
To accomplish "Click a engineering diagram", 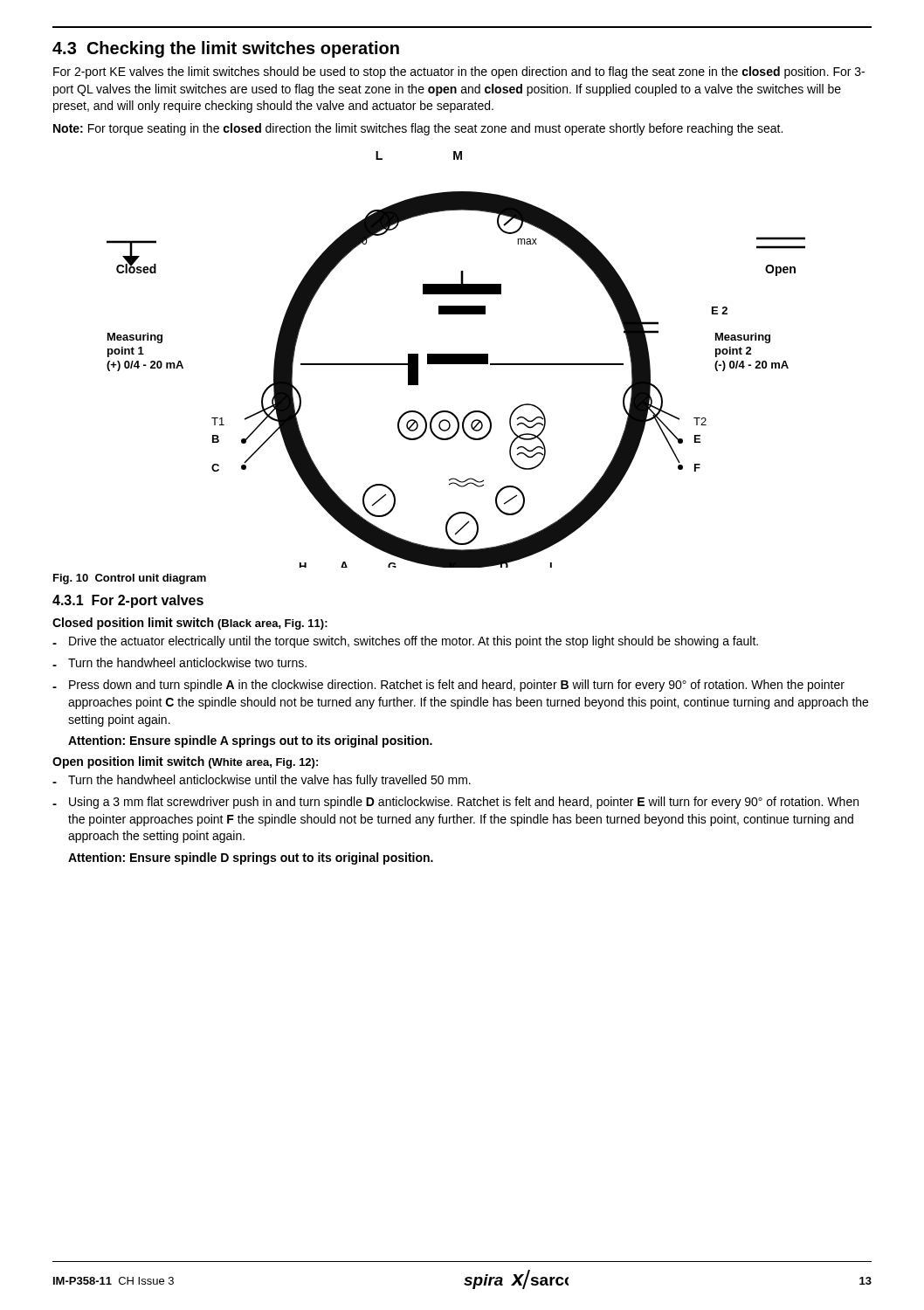I will tap(462, 356).
